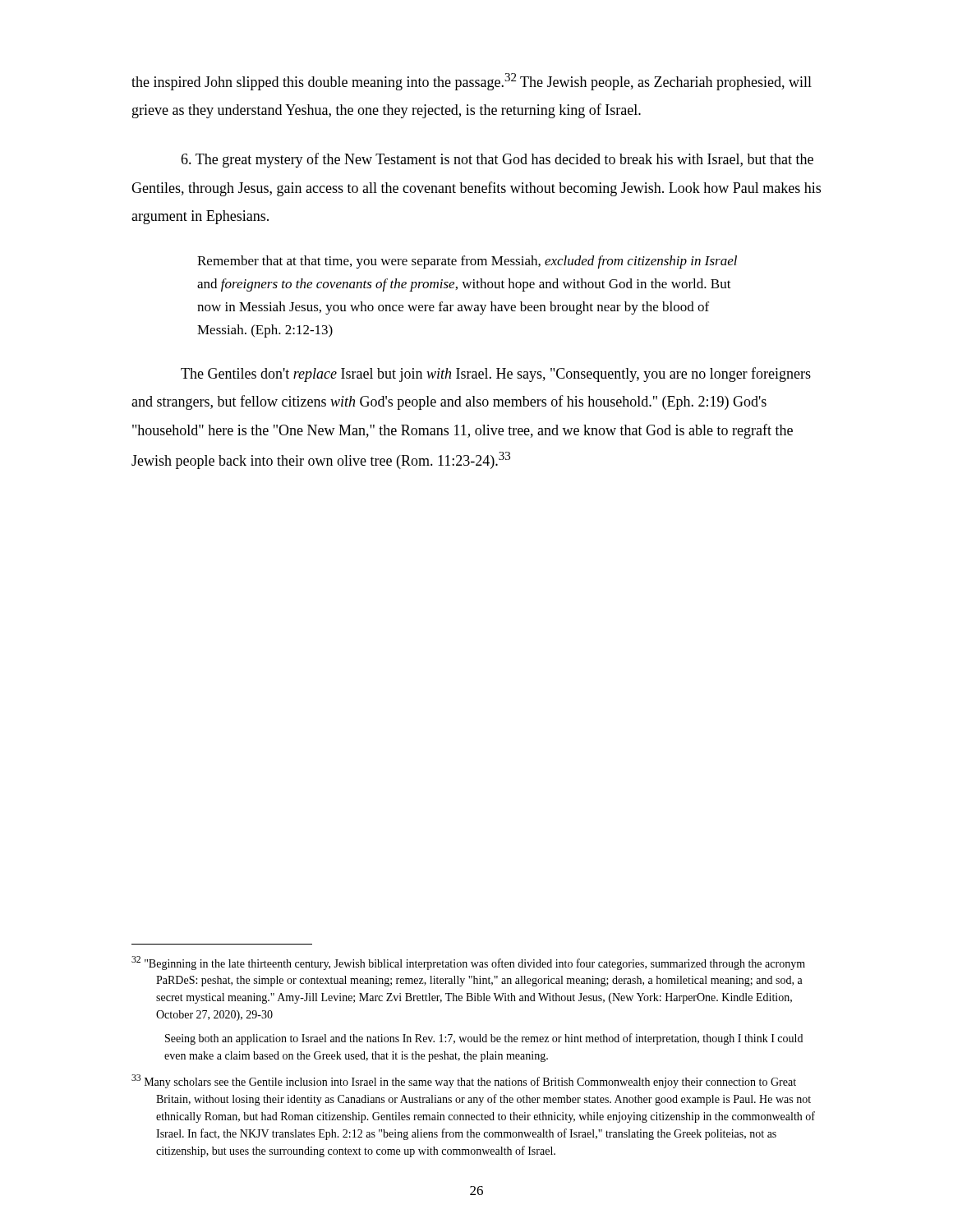Find the text block that reads "the inspired John slipped this double"
The width and height of the screenshot is (953, 1232).
[472, 94]
